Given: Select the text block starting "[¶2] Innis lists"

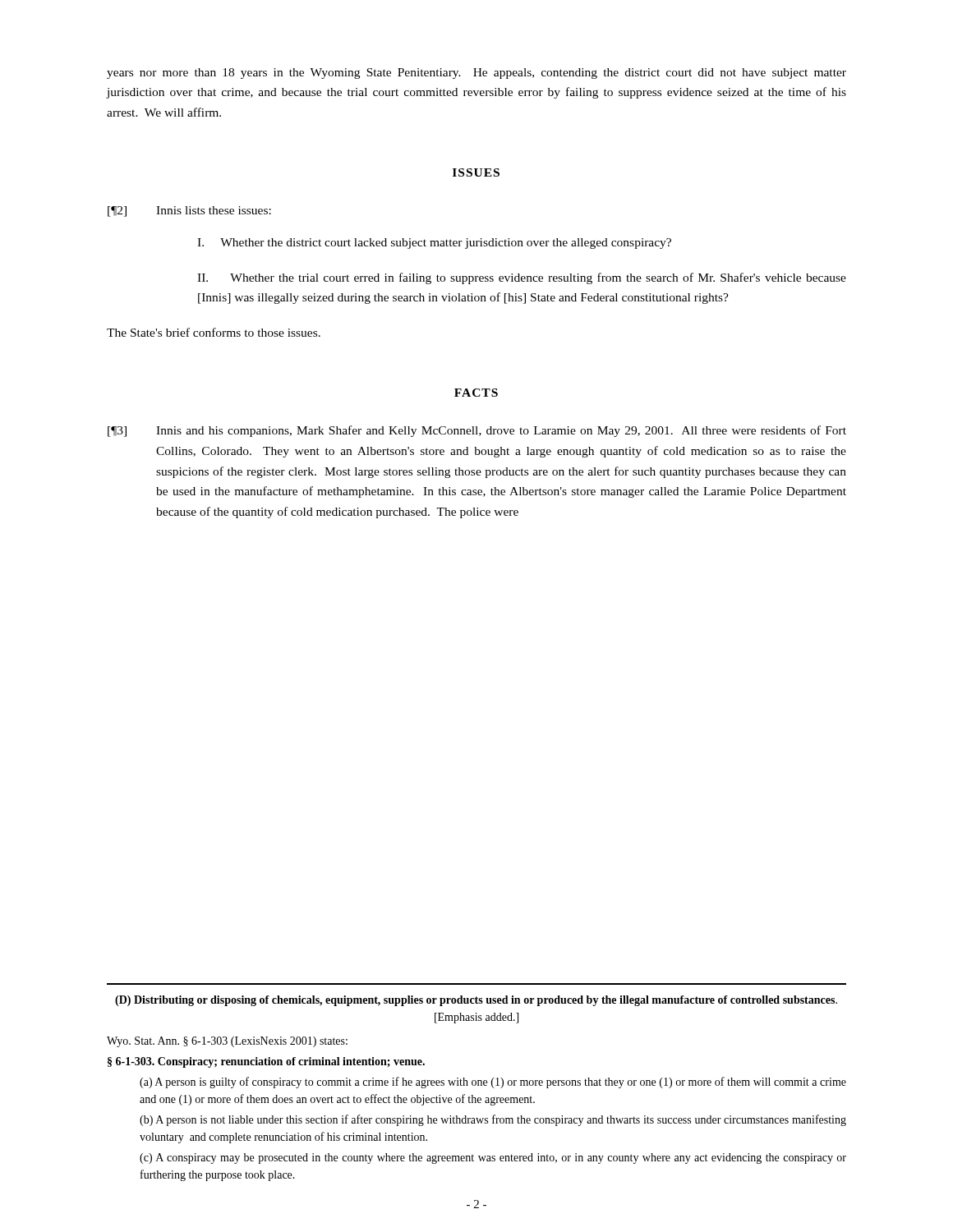Looking at the screenshot, I should [189, 211].
